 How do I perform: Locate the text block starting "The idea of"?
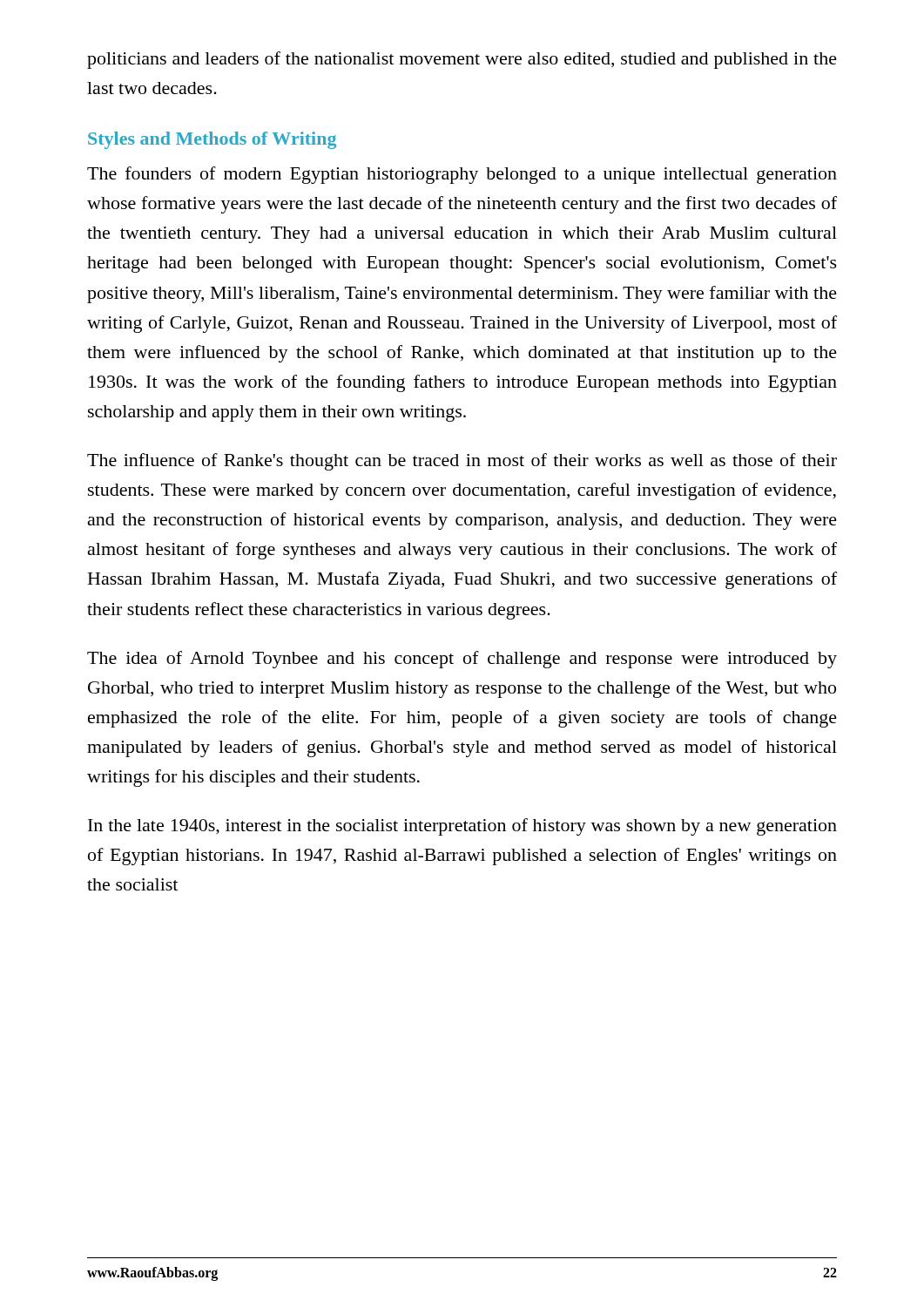click(x=462, y=716)
